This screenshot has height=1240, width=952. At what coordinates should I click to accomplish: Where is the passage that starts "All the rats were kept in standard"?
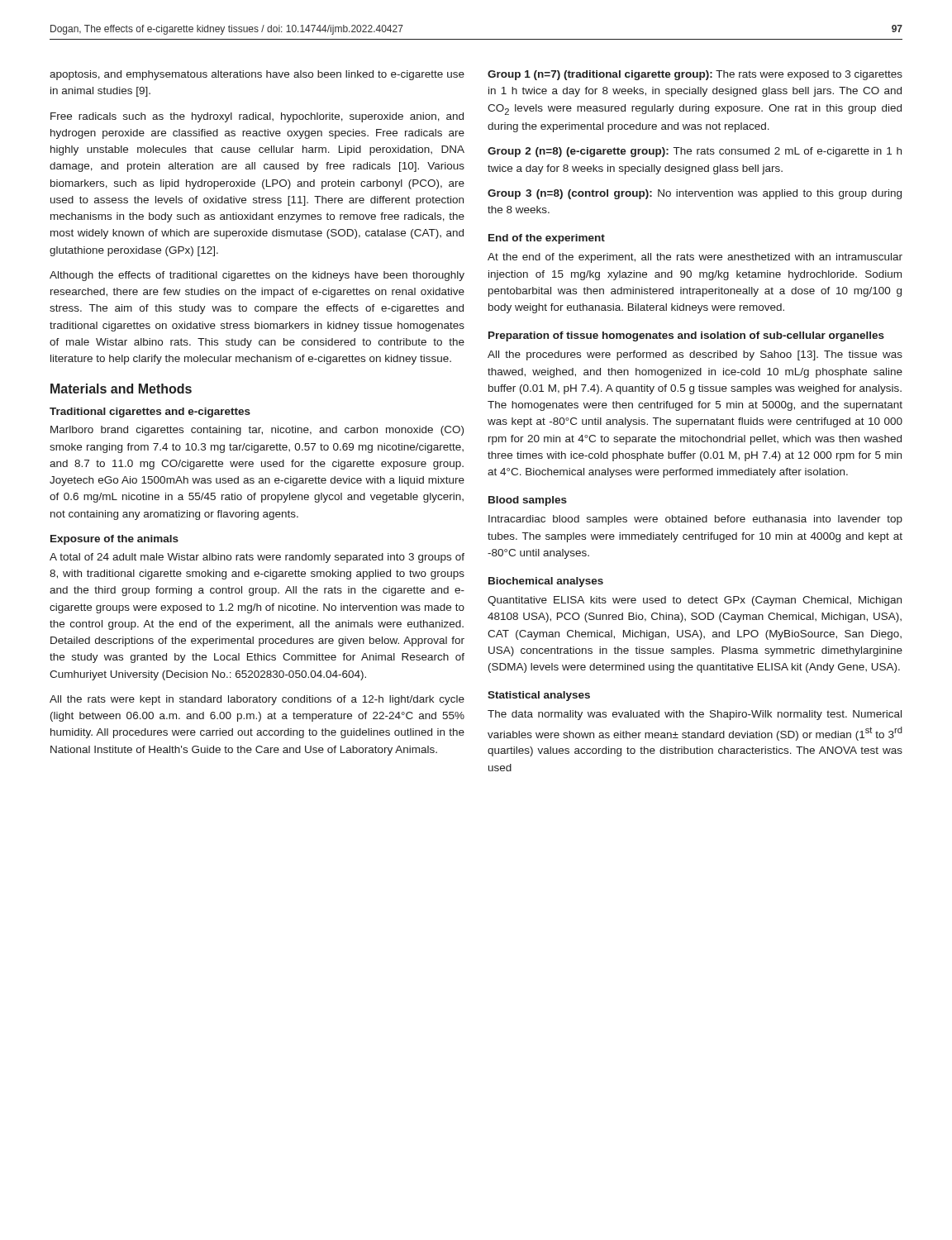257,724
